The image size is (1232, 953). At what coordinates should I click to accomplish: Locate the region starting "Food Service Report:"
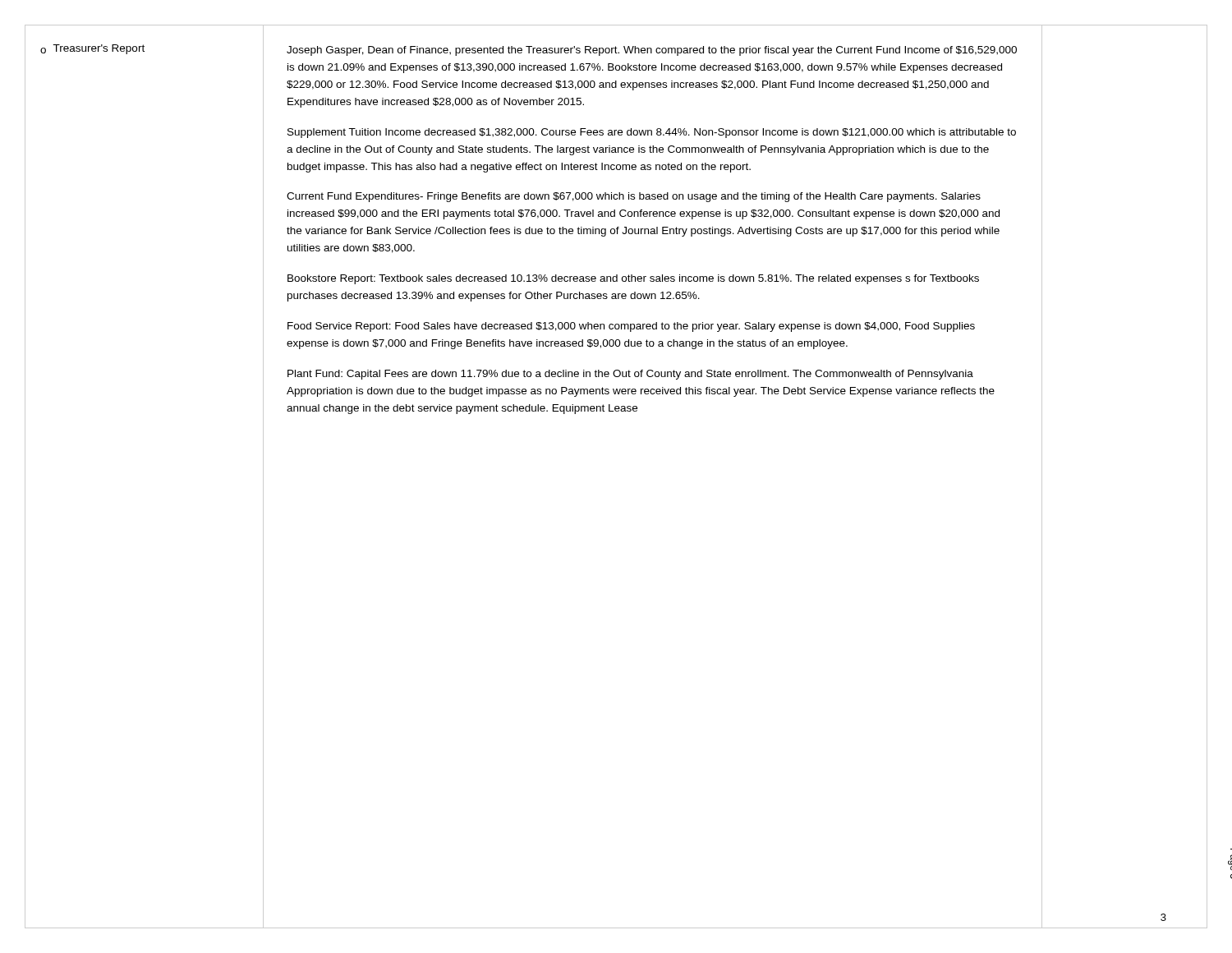[x=653, y=335]
